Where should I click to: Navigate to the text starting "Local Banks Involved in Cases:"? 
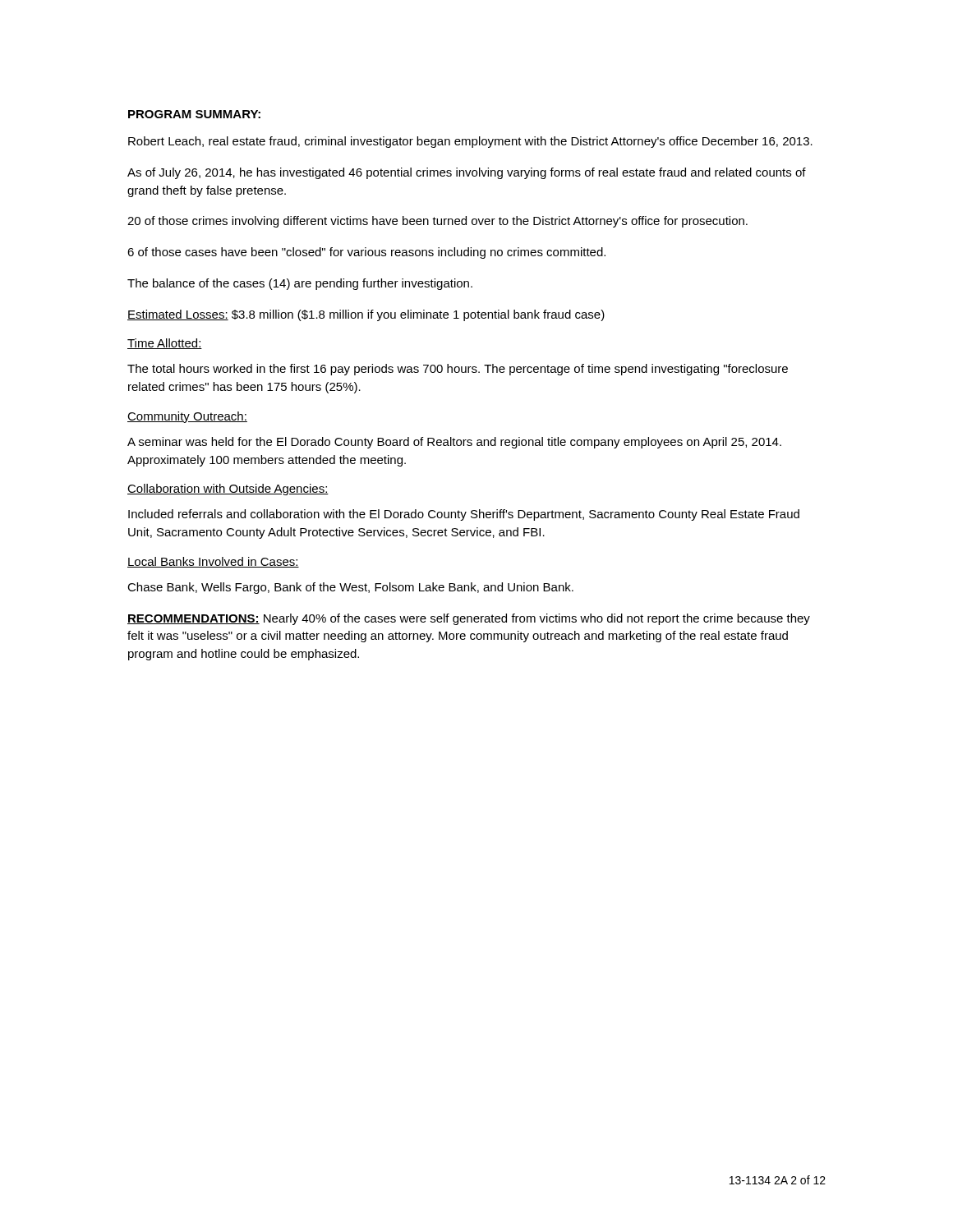213,561
